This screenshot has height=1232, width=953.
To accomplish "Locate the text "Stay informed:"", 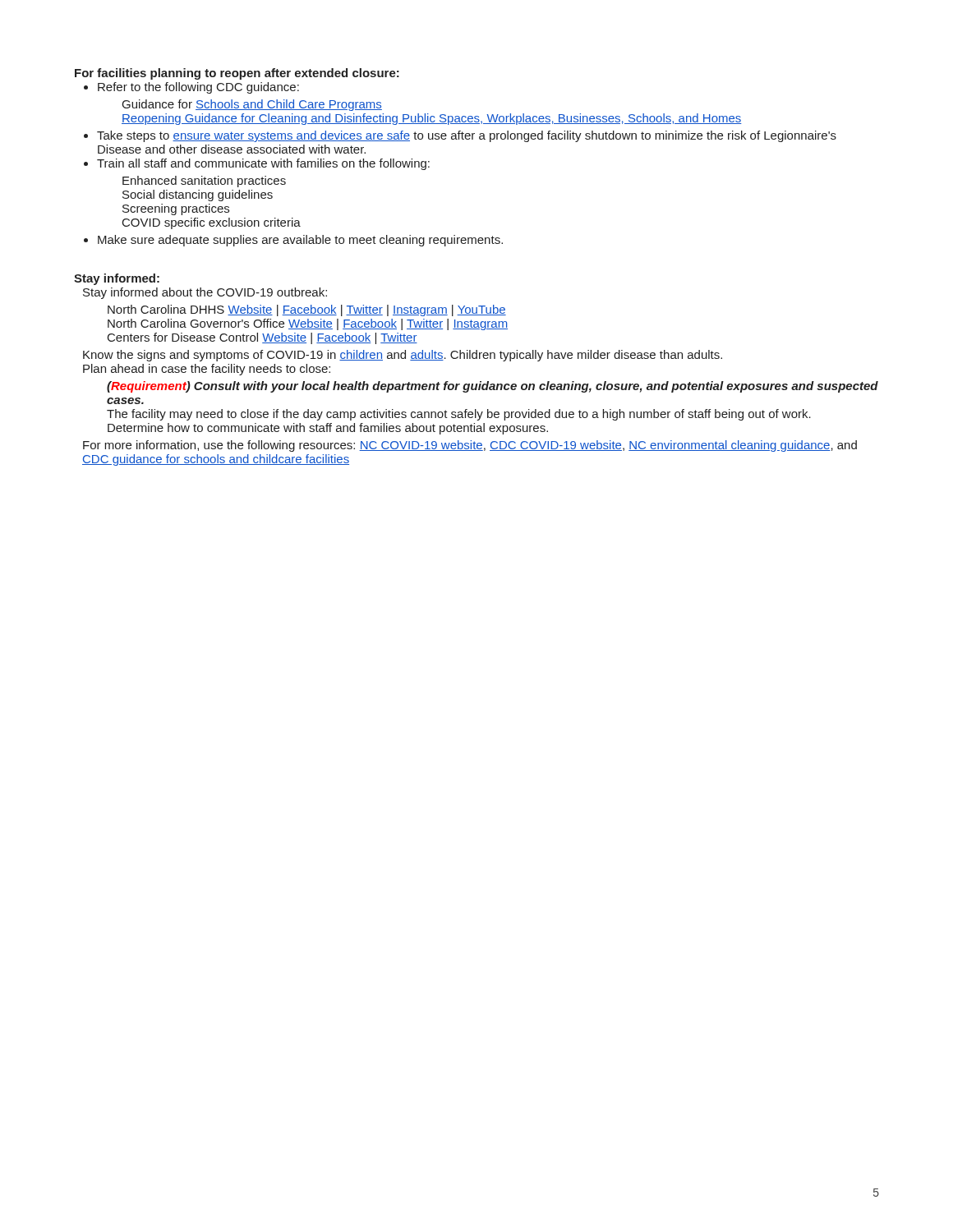I will coord(117,278).
